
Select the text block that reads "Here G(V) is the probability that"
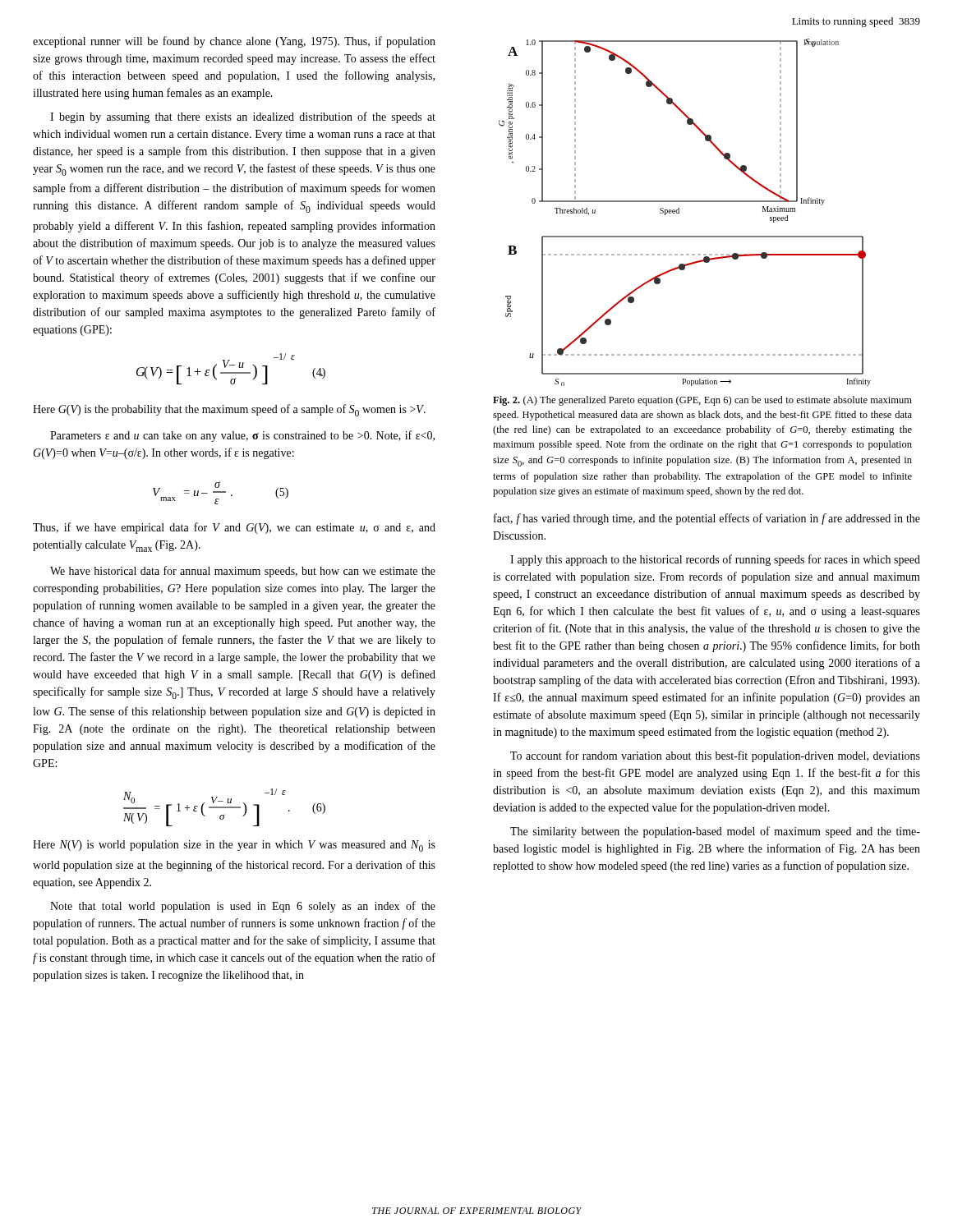[234, 431]
